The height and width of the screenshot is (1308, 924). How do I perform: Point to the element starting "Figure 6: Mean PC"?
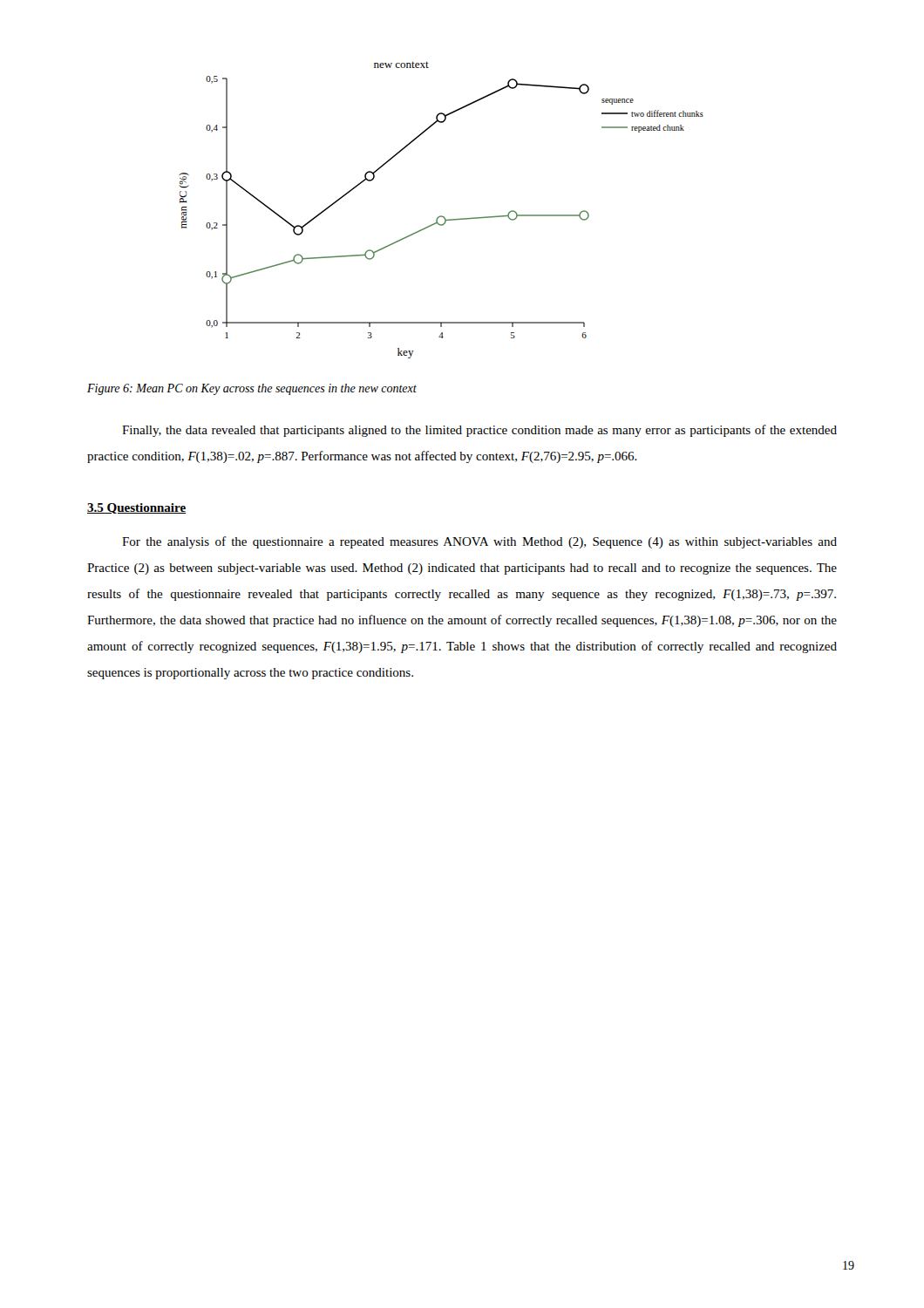point(252,388)
